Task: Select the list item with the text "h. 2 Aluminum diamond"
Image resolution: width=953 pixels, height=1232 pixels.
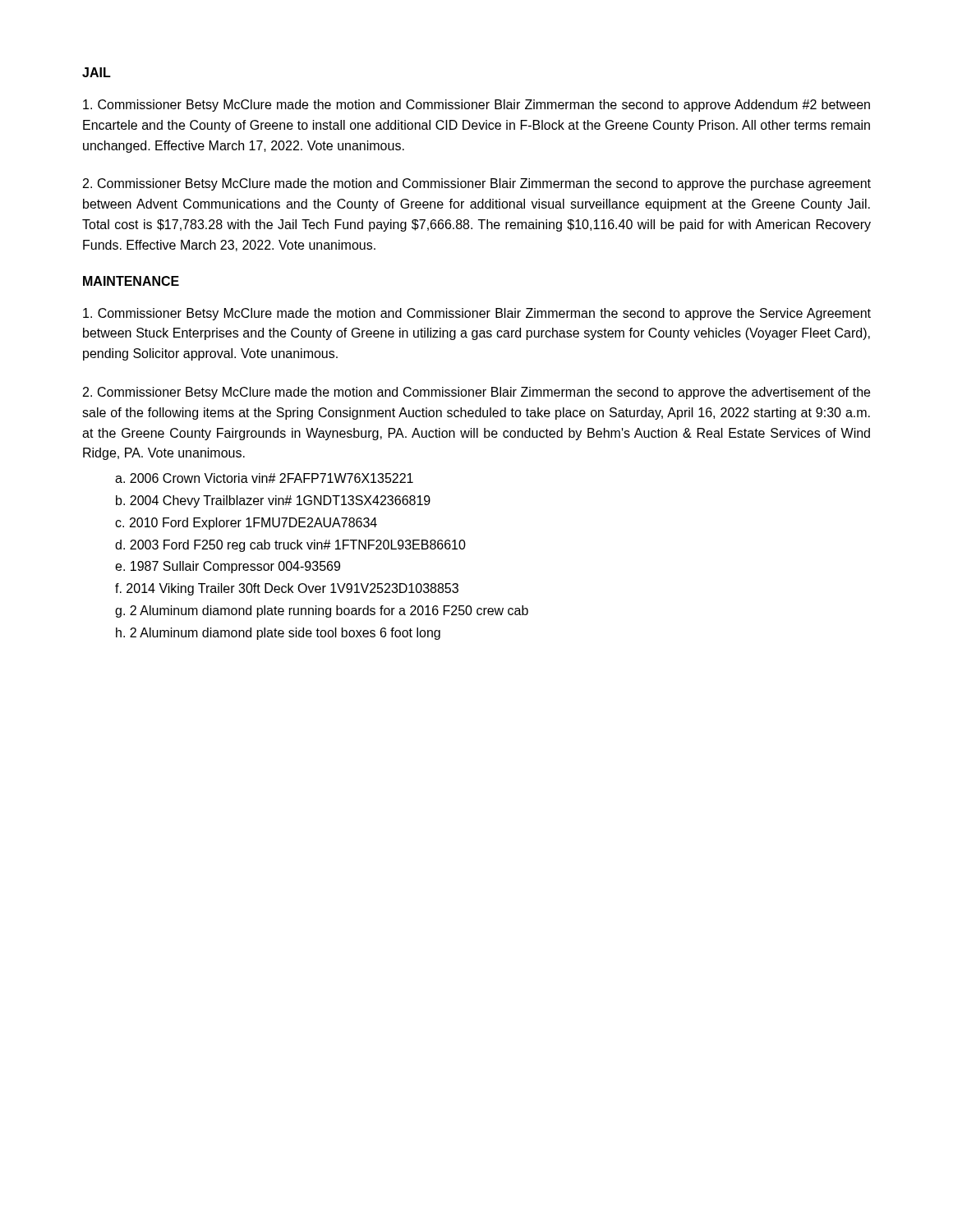Action: pos(278,633)
